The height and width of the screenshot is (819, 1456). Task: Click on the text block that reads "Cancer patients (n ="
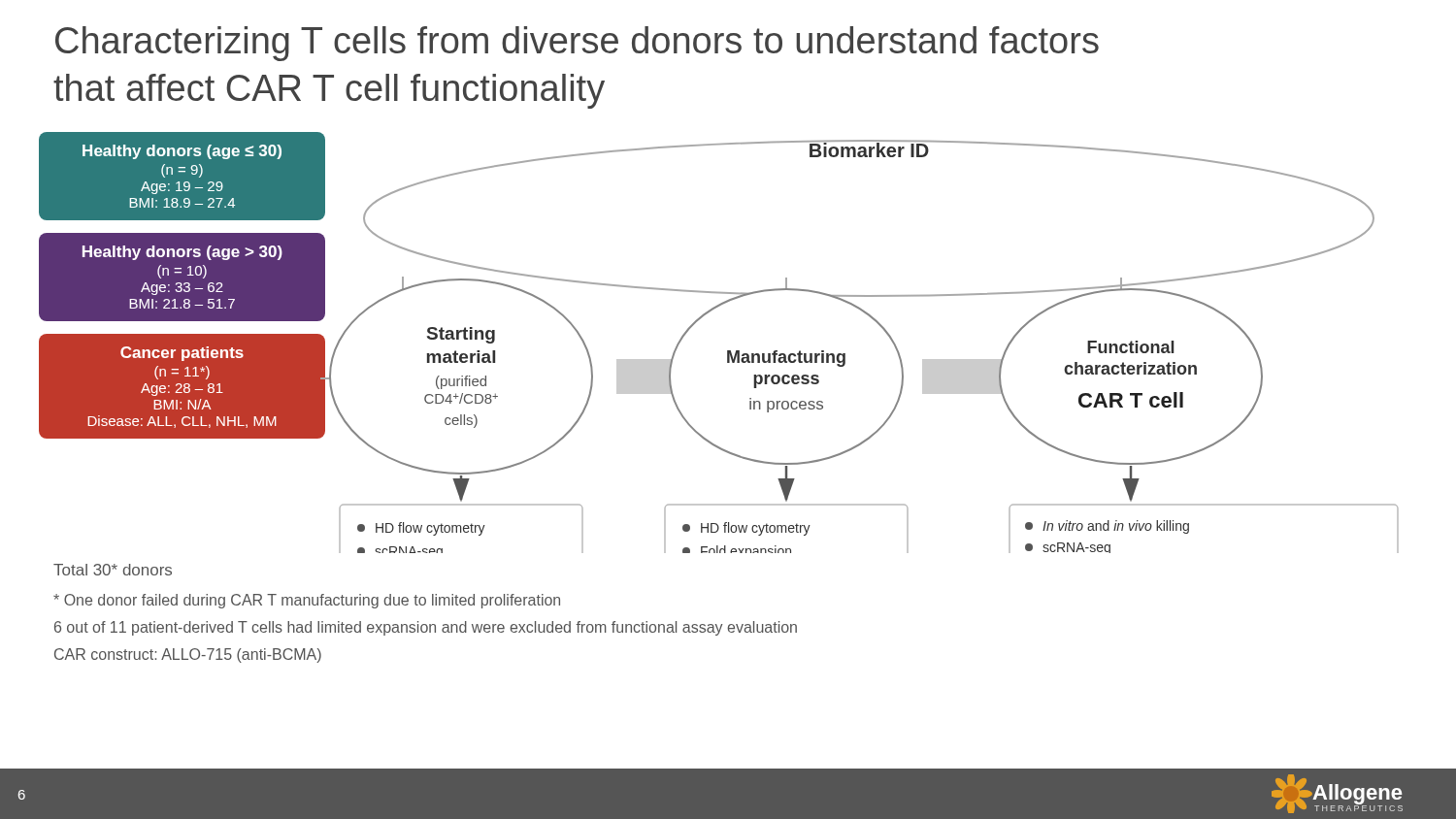coord(182,386)
